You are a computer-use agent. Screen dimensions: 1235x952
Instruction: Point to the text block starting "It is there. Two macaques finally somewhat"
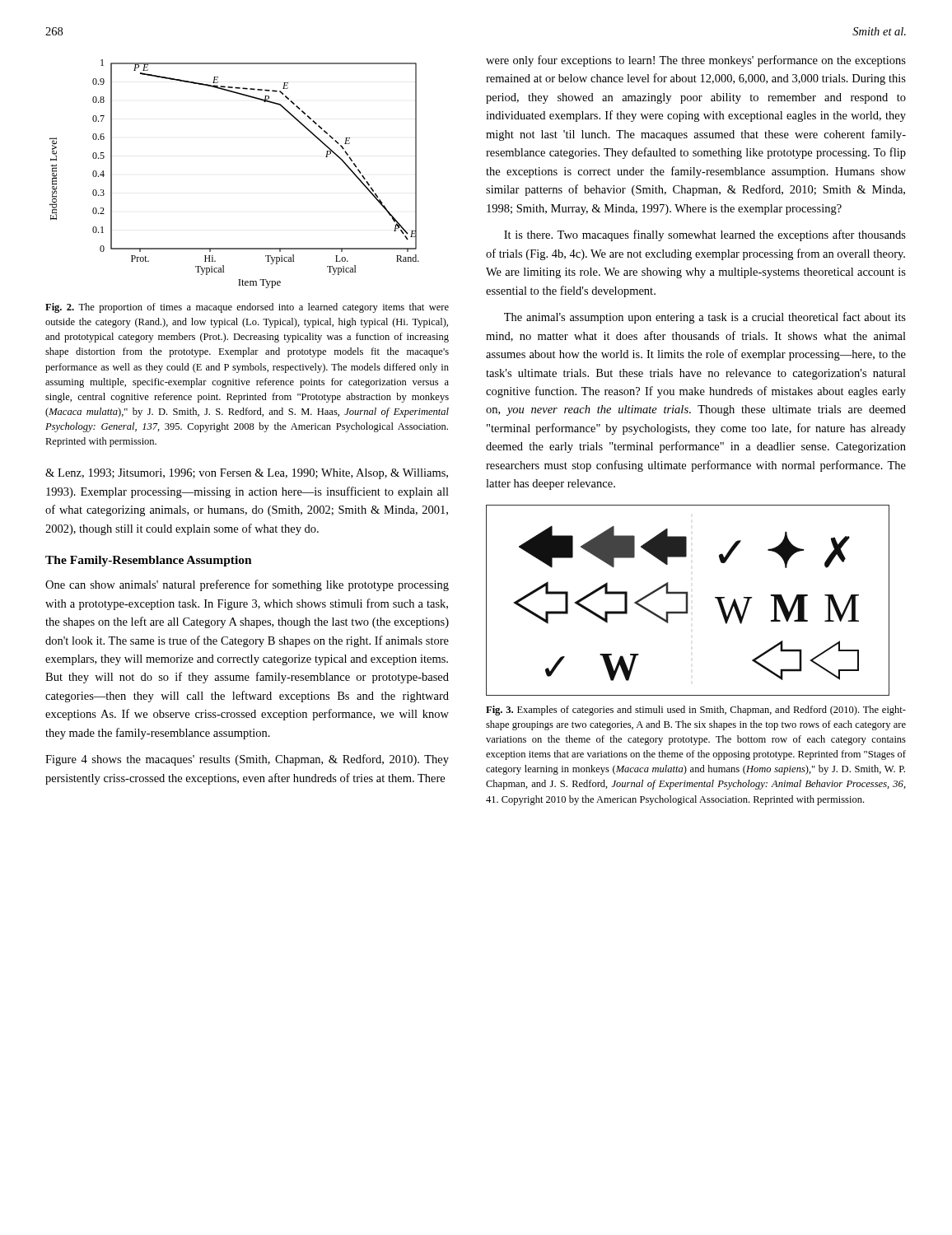696,263
